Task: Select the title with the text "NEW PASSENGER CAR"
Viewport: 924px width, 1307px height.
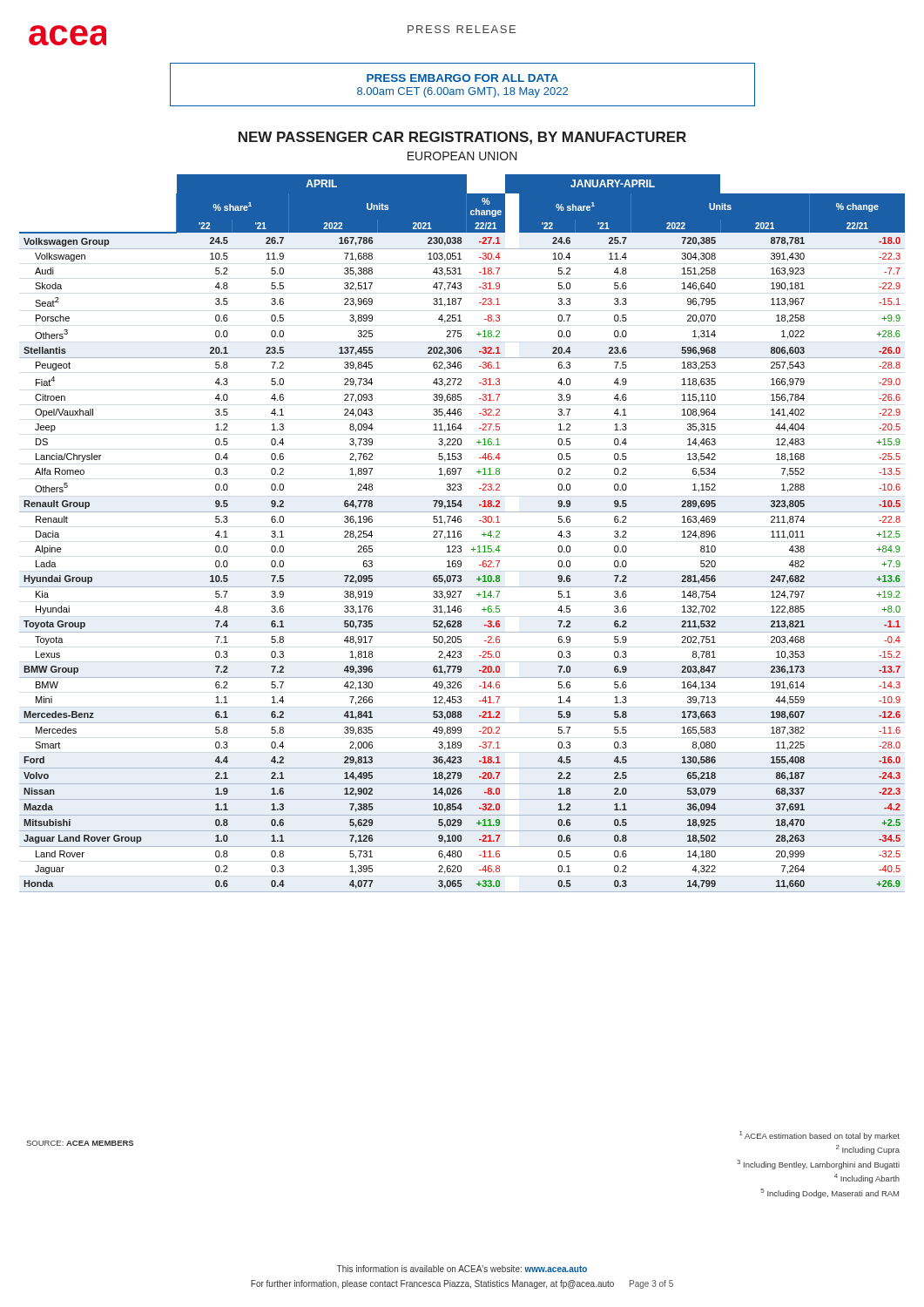Action: pyautogui.click(x=462, y=146)
